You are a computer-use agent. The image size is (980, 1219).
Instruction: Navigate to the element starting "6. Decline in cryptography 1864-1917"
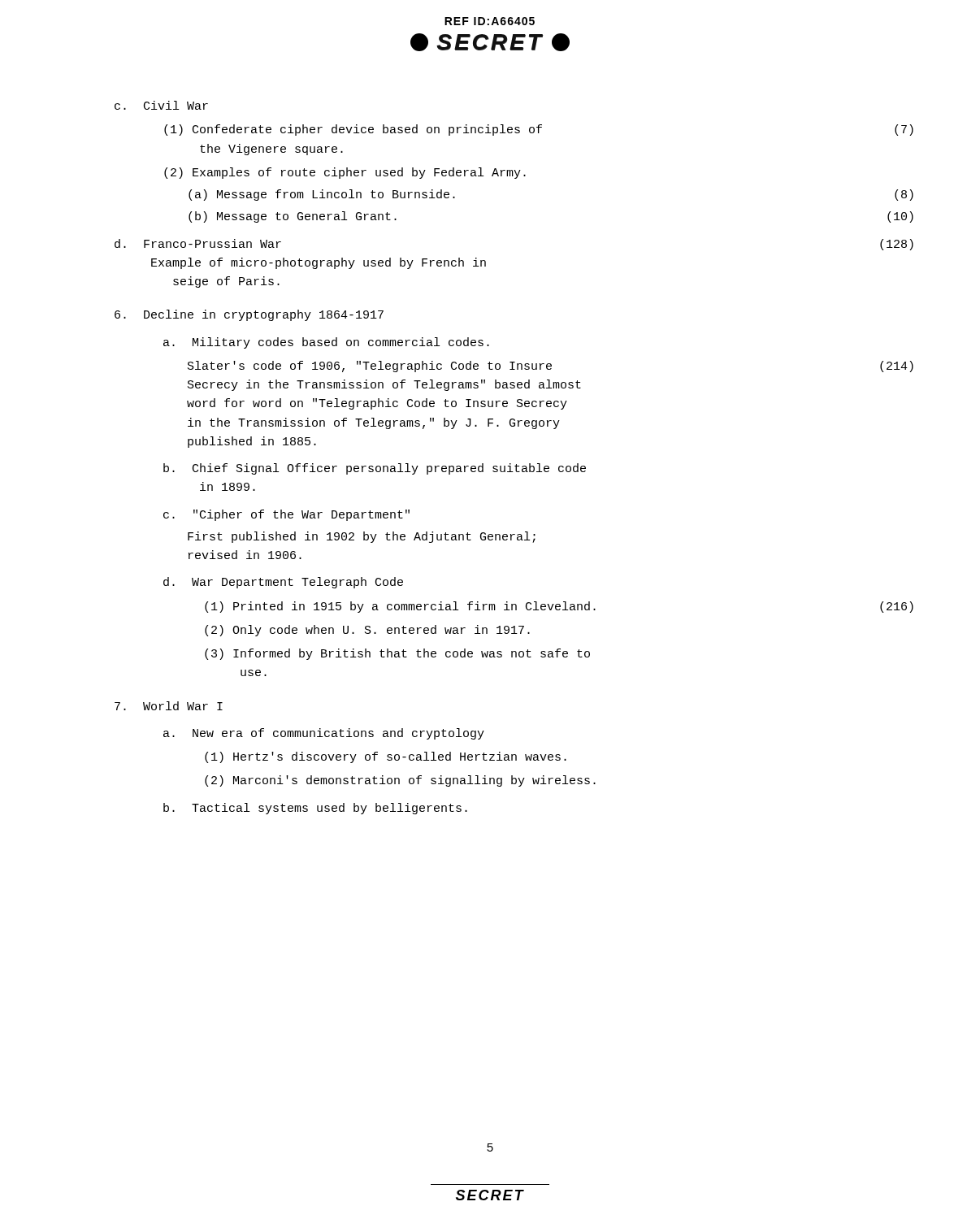(x=249, y=316)
